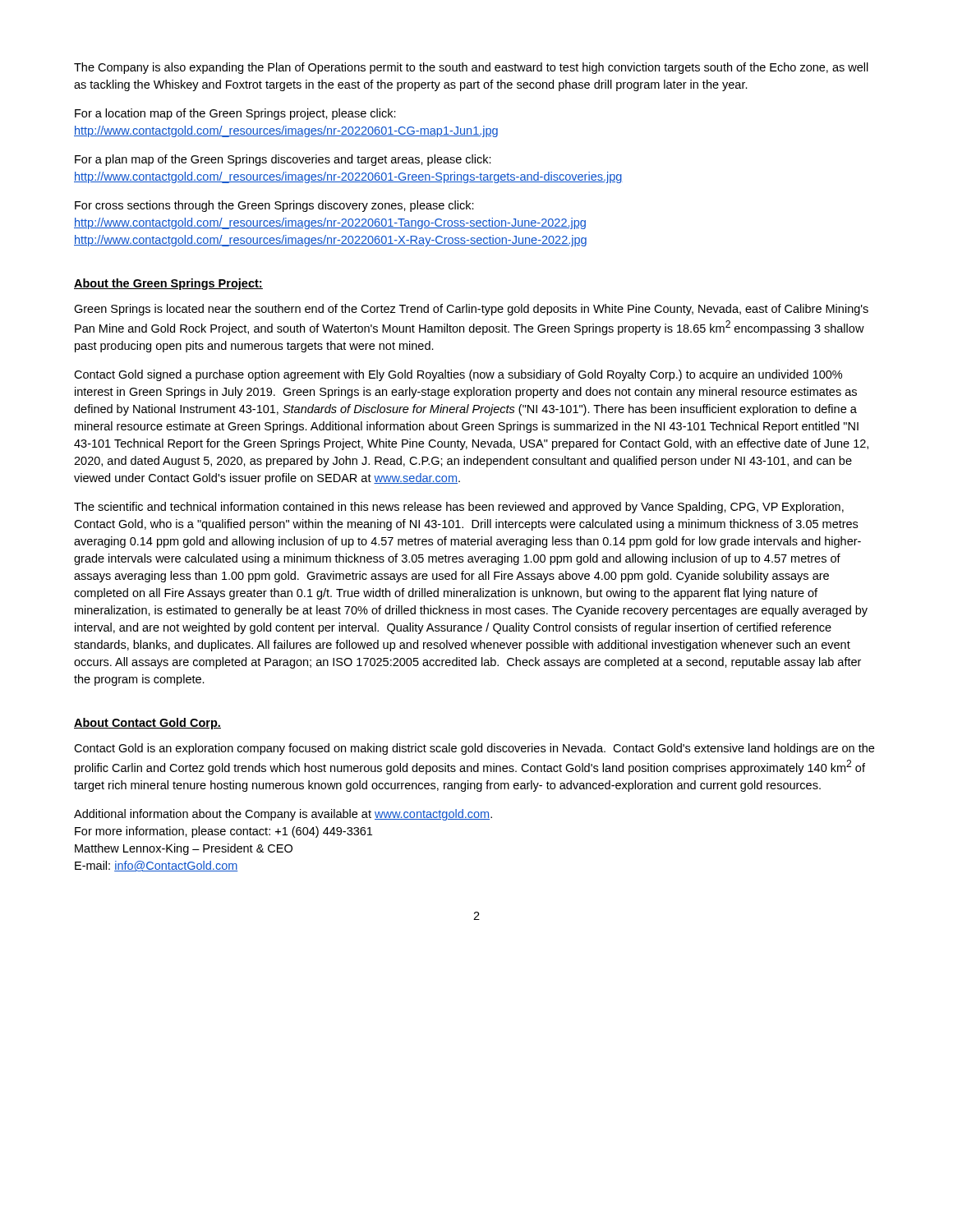Locate the text block with the text "Additional information about the Company"

tap(284, 840)
